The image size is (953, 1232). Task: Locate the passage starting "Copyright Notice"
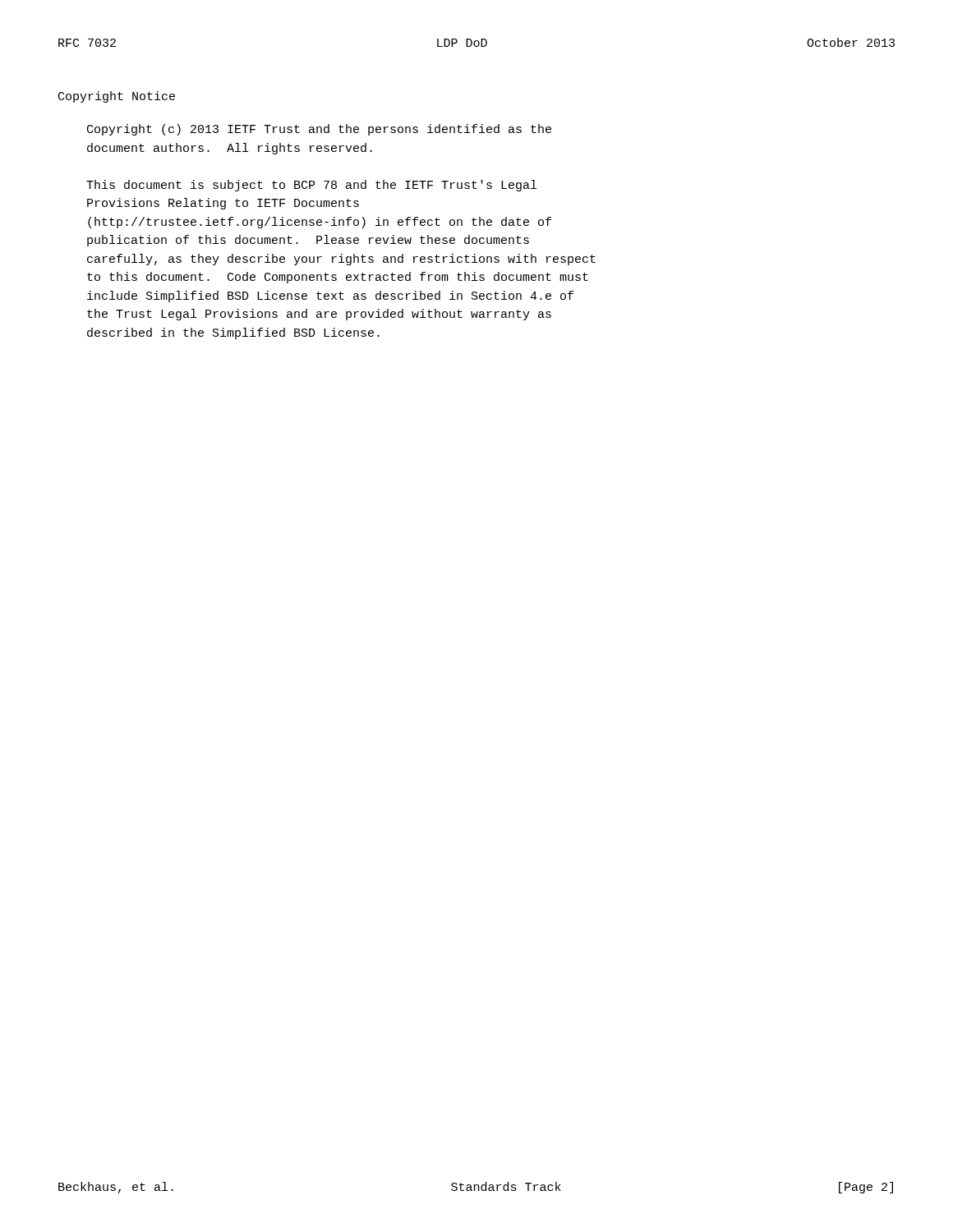point(117,97)
